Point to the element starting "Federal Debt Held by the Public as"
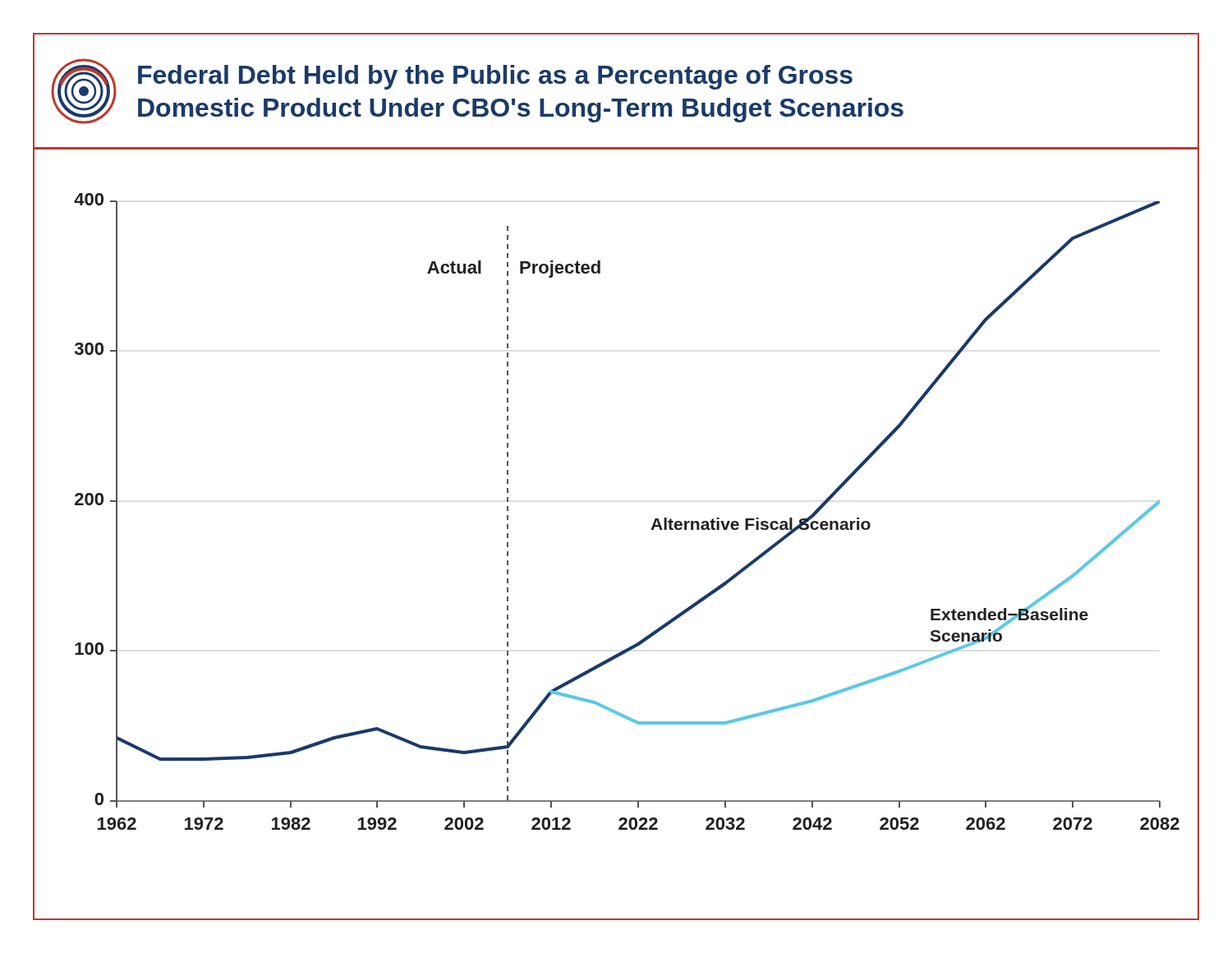 [478, 91]
